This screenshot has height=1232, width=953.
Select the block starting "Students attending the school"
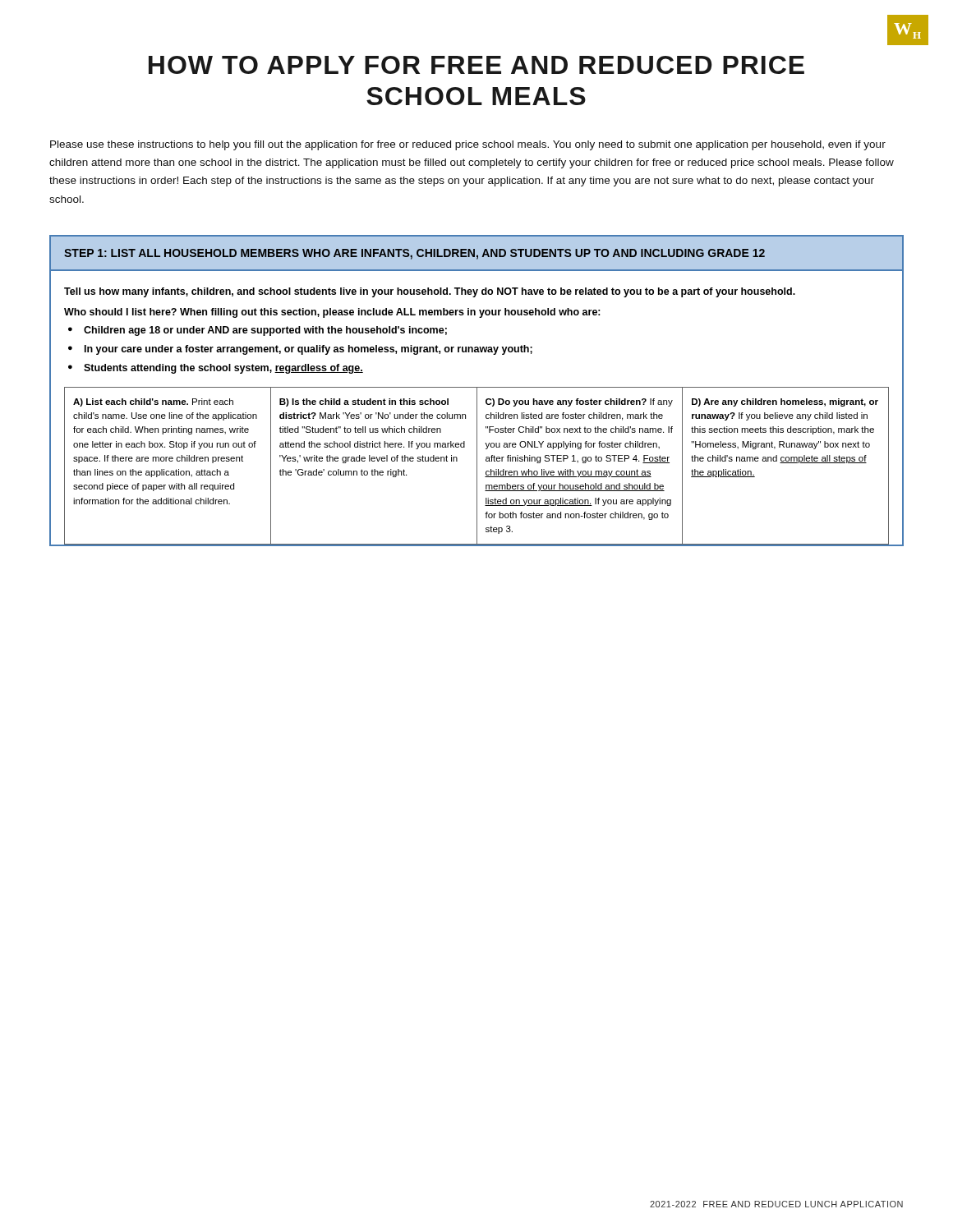(223, 368)
